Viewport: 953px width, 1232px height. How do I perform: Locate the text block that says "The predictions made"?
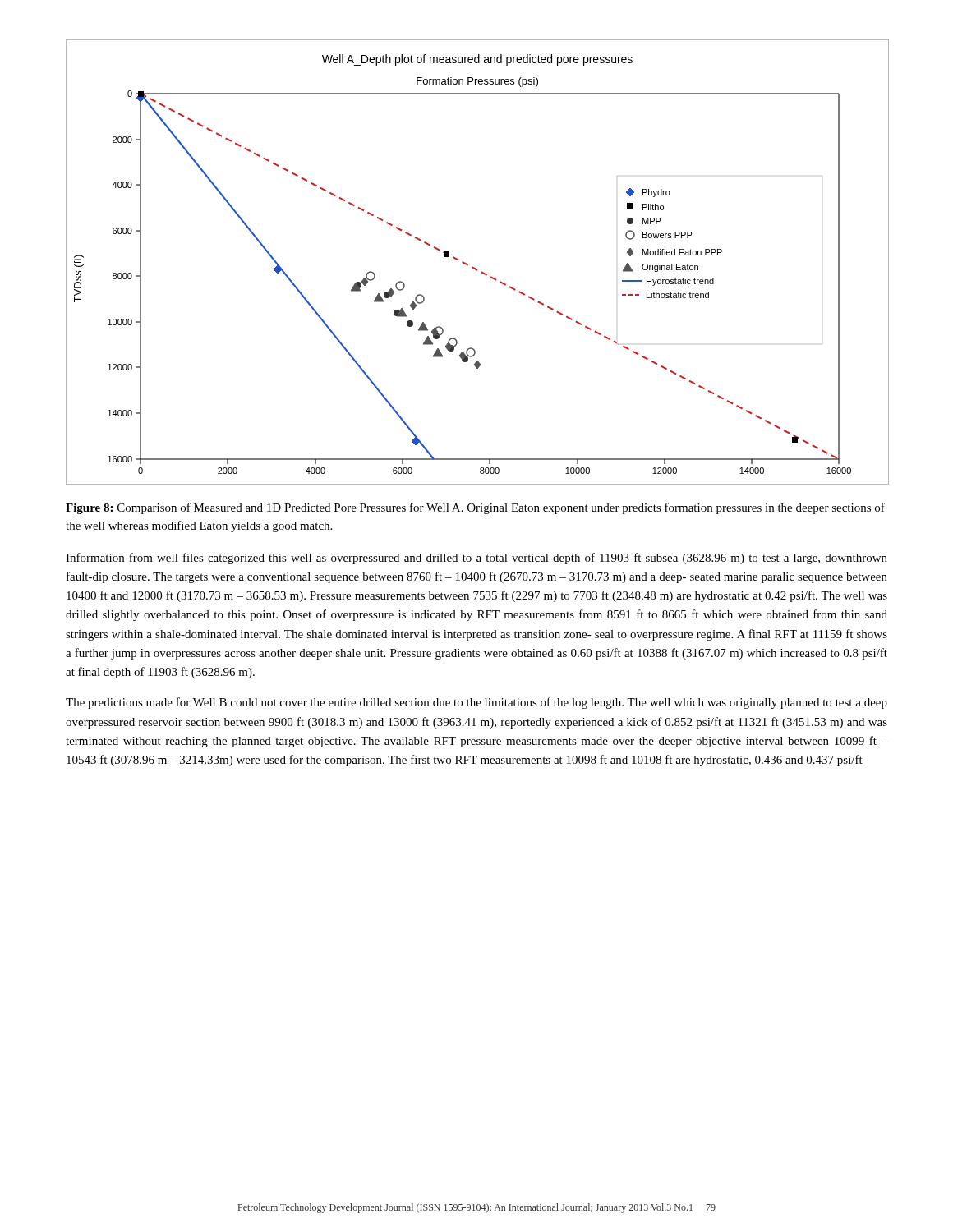pos(476,731)
